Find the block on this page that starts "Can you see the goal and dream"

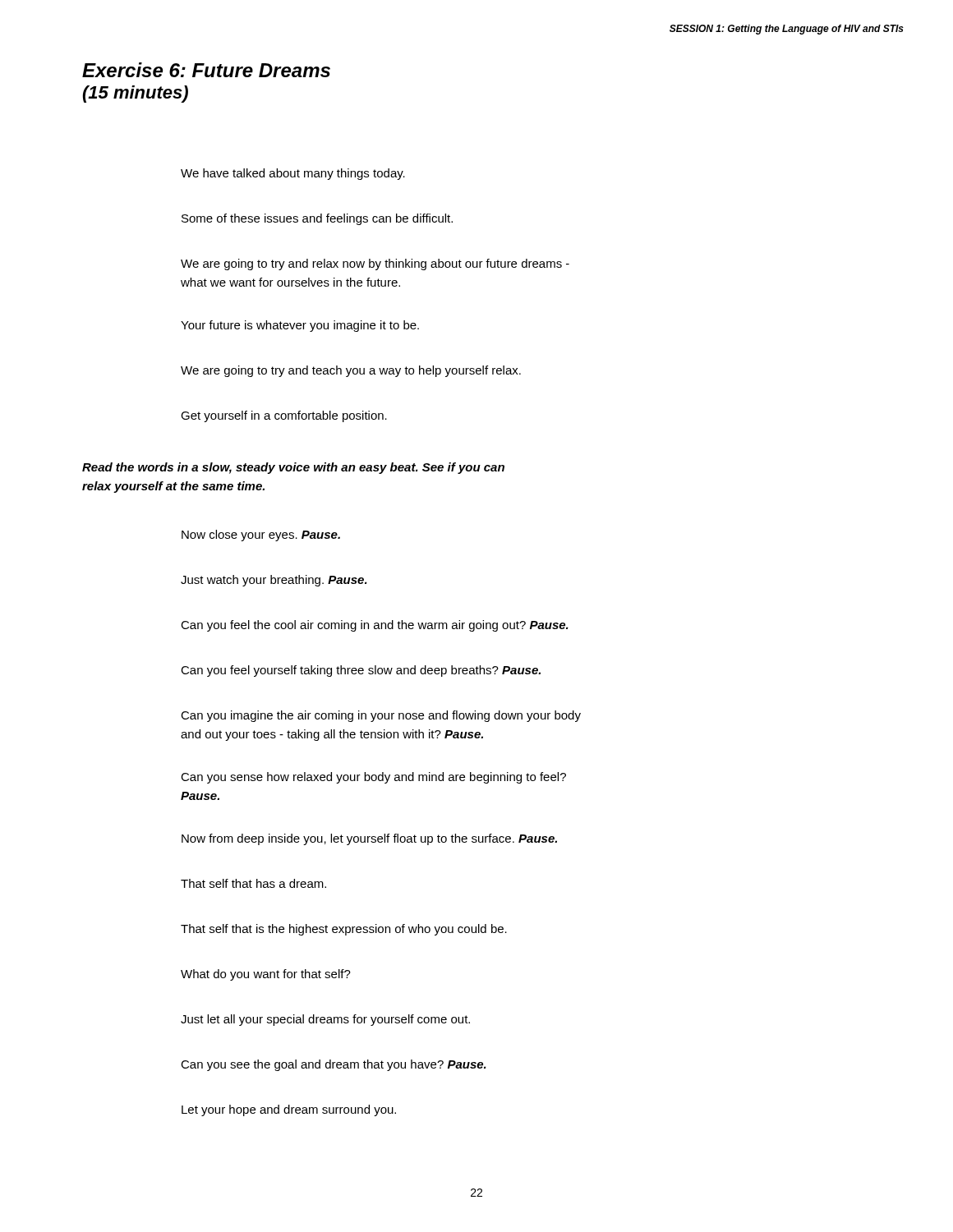point(334,1064)
